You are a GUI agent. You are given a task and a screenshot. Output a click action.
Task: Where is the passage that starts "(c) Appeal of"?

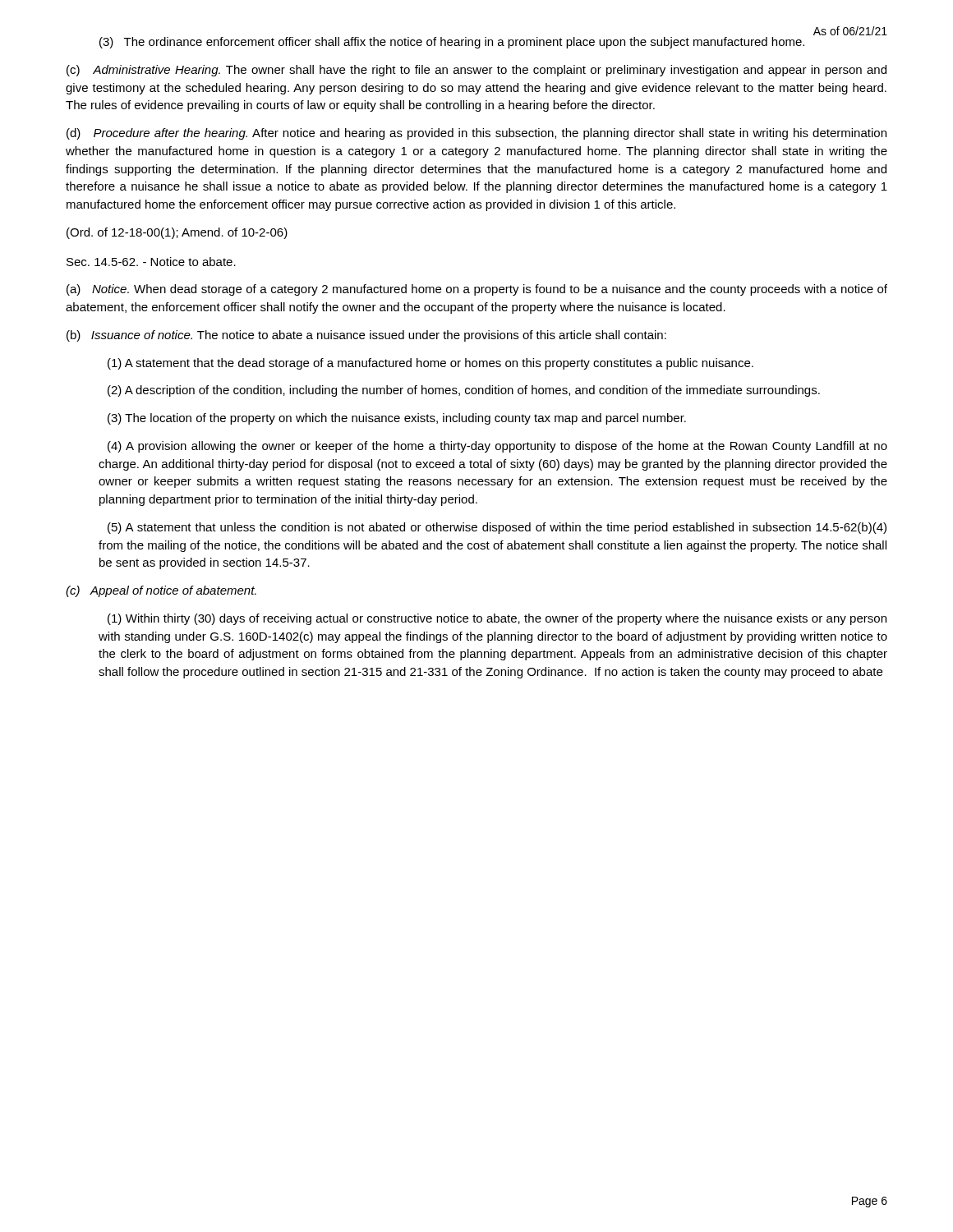pos(162,590)
